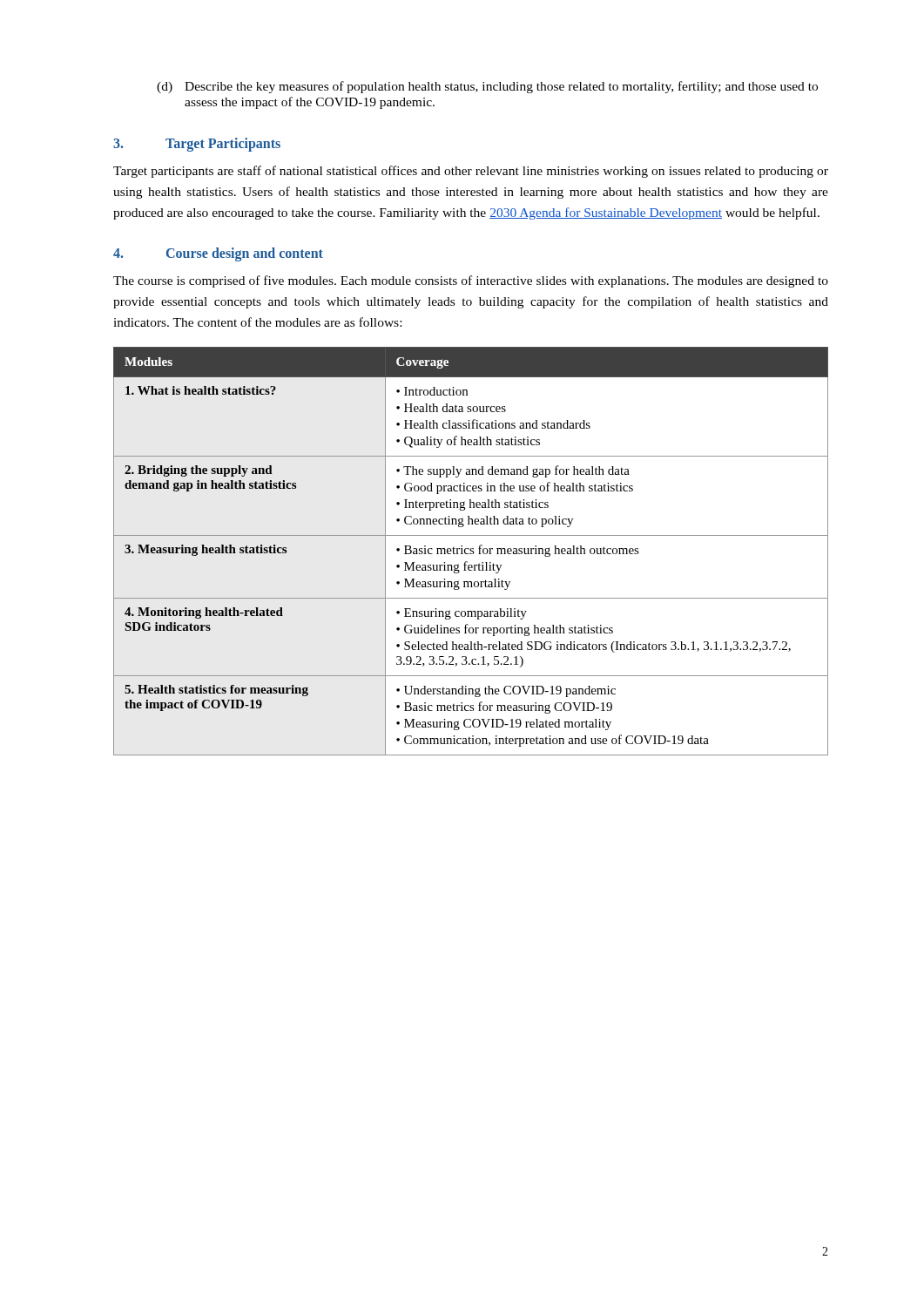Viewport: 924px width, 1307px height.
Task: Click on the text starting "The course is comprised"
Action: coord(471,301)
